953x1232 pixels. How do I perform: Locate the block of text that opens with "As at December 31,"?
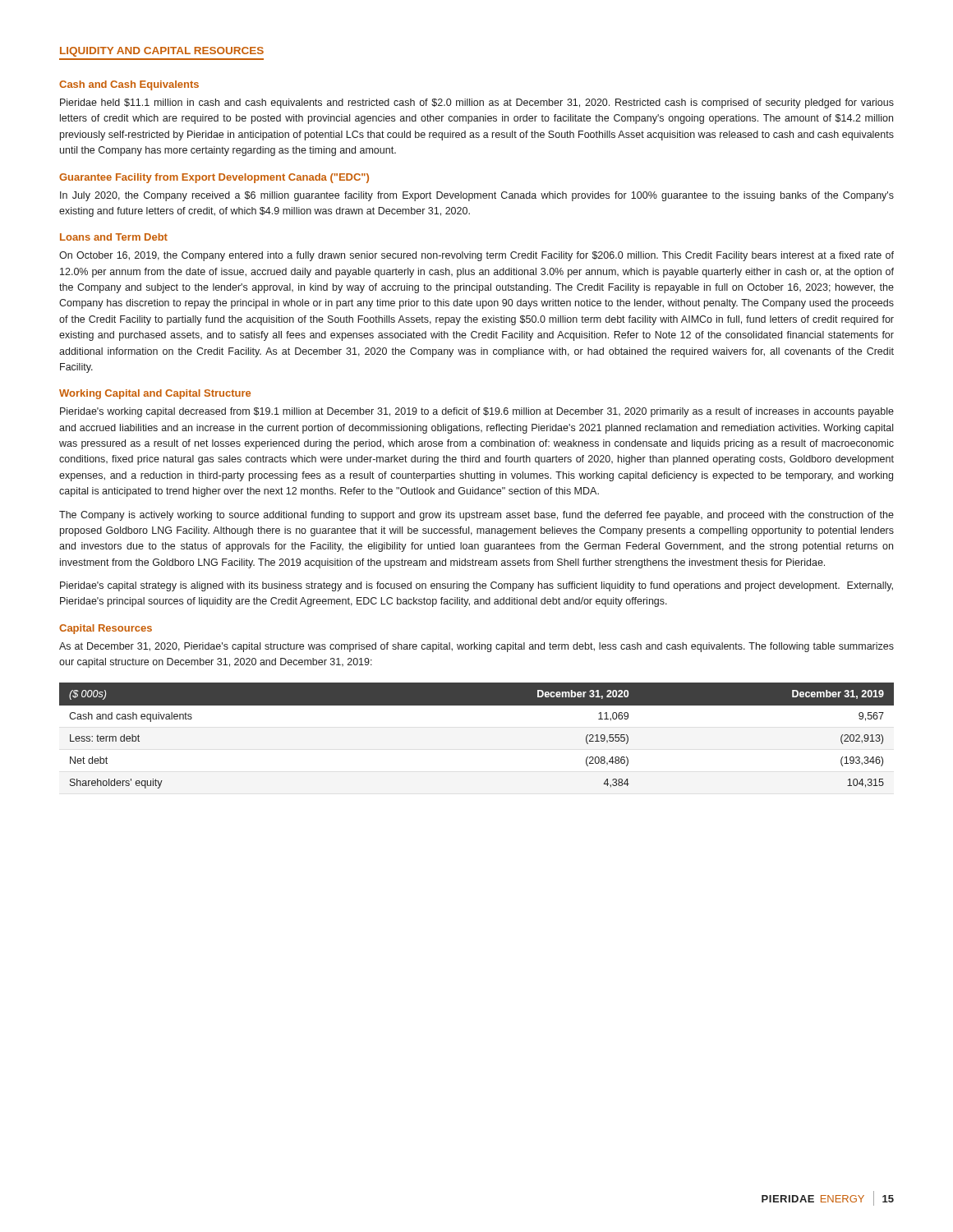point(476,654)
